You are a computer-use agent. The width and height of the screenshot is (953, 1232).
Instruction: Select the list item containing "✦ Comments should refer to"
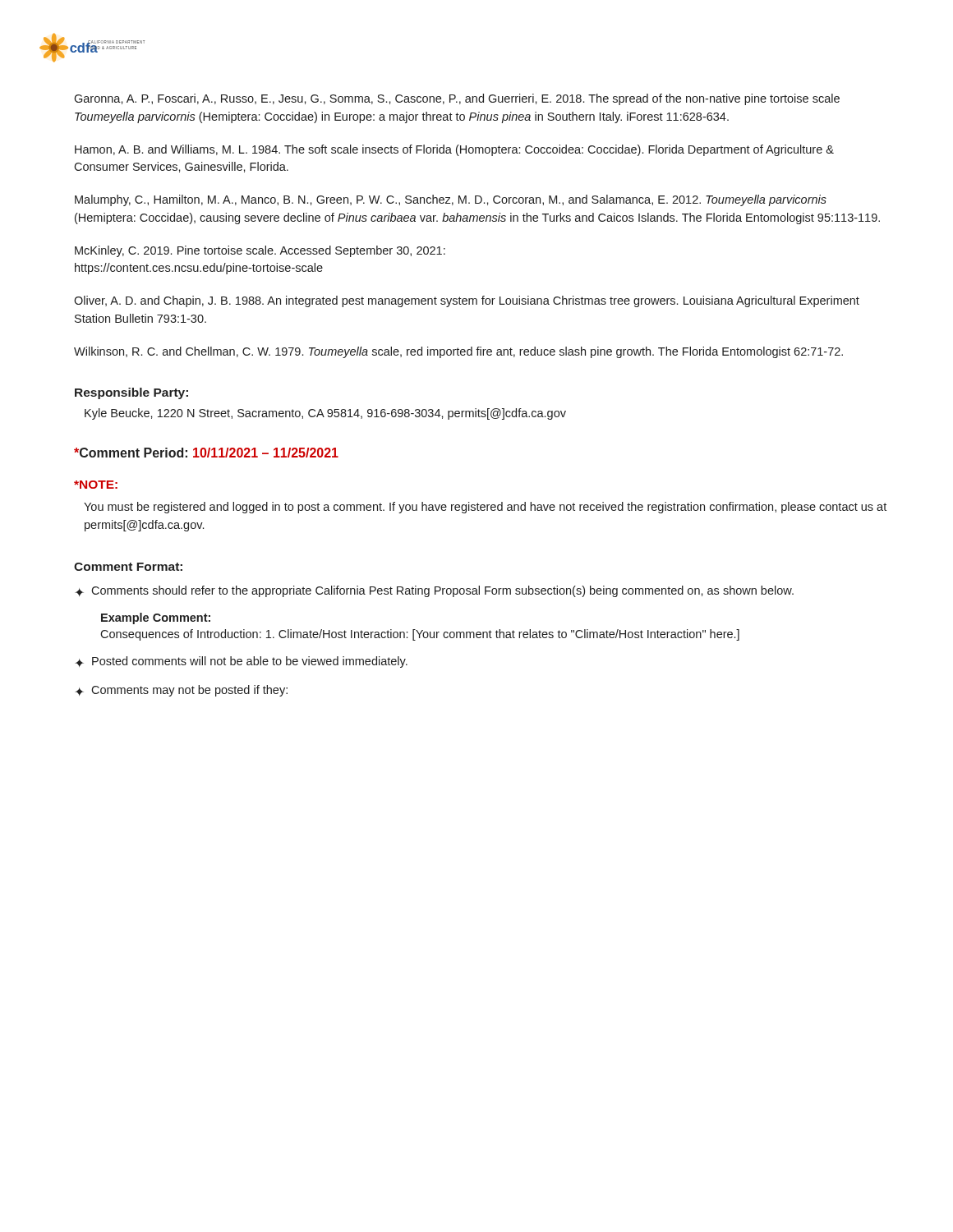(481, 592)
